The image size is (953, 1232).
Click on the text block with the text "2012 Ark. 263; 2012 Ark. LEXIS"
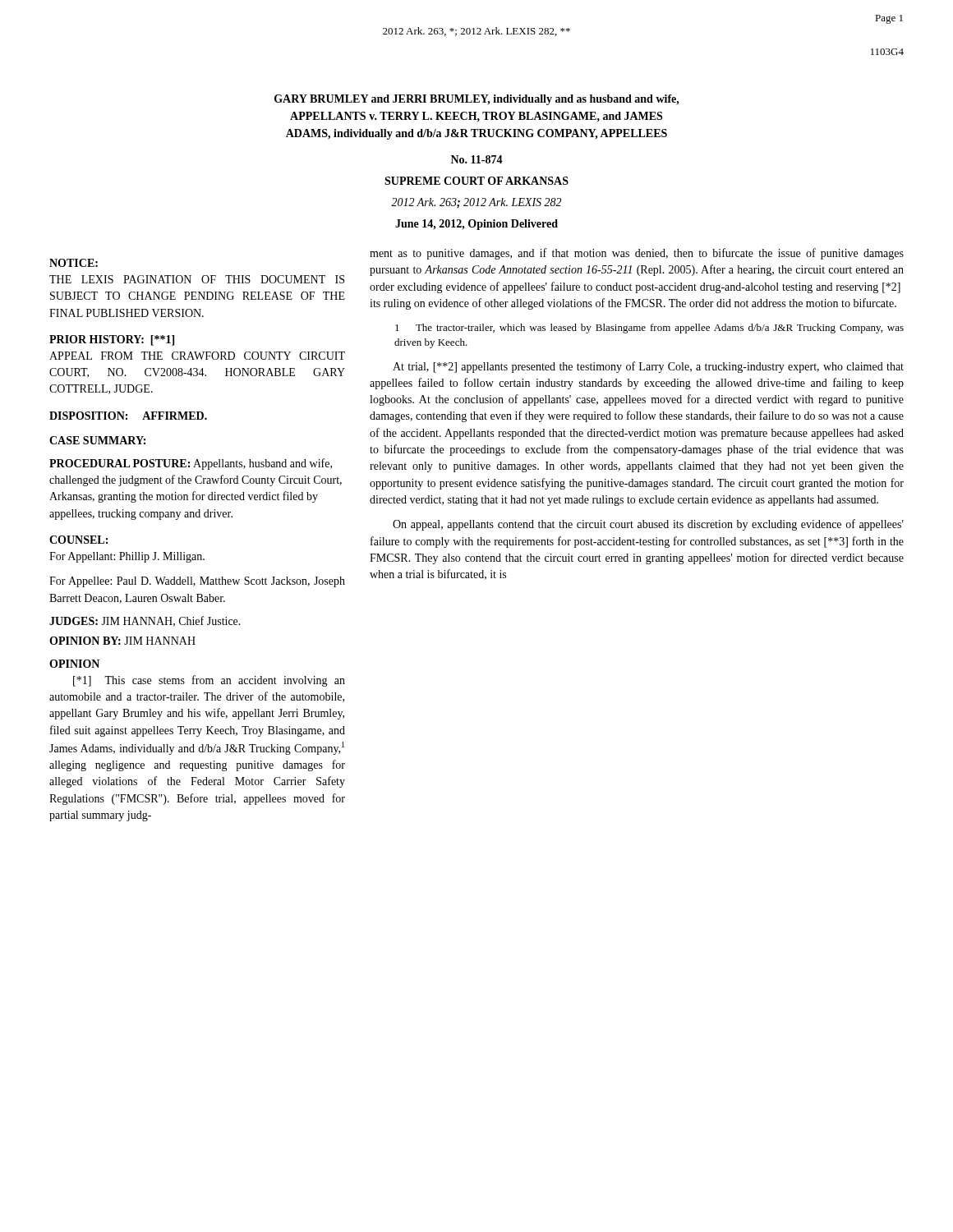coord(476,202)
